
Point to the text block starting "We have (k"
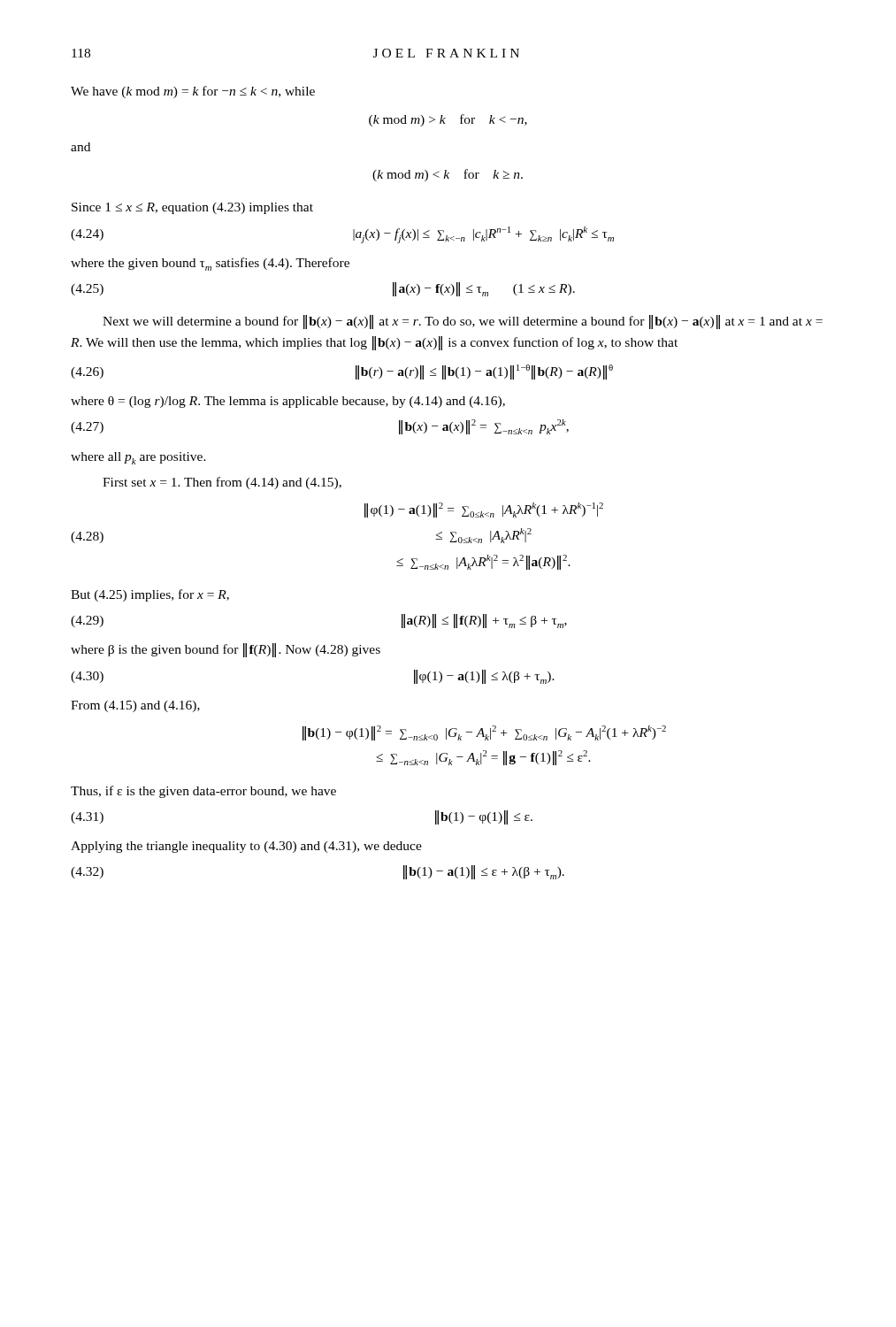193,91
